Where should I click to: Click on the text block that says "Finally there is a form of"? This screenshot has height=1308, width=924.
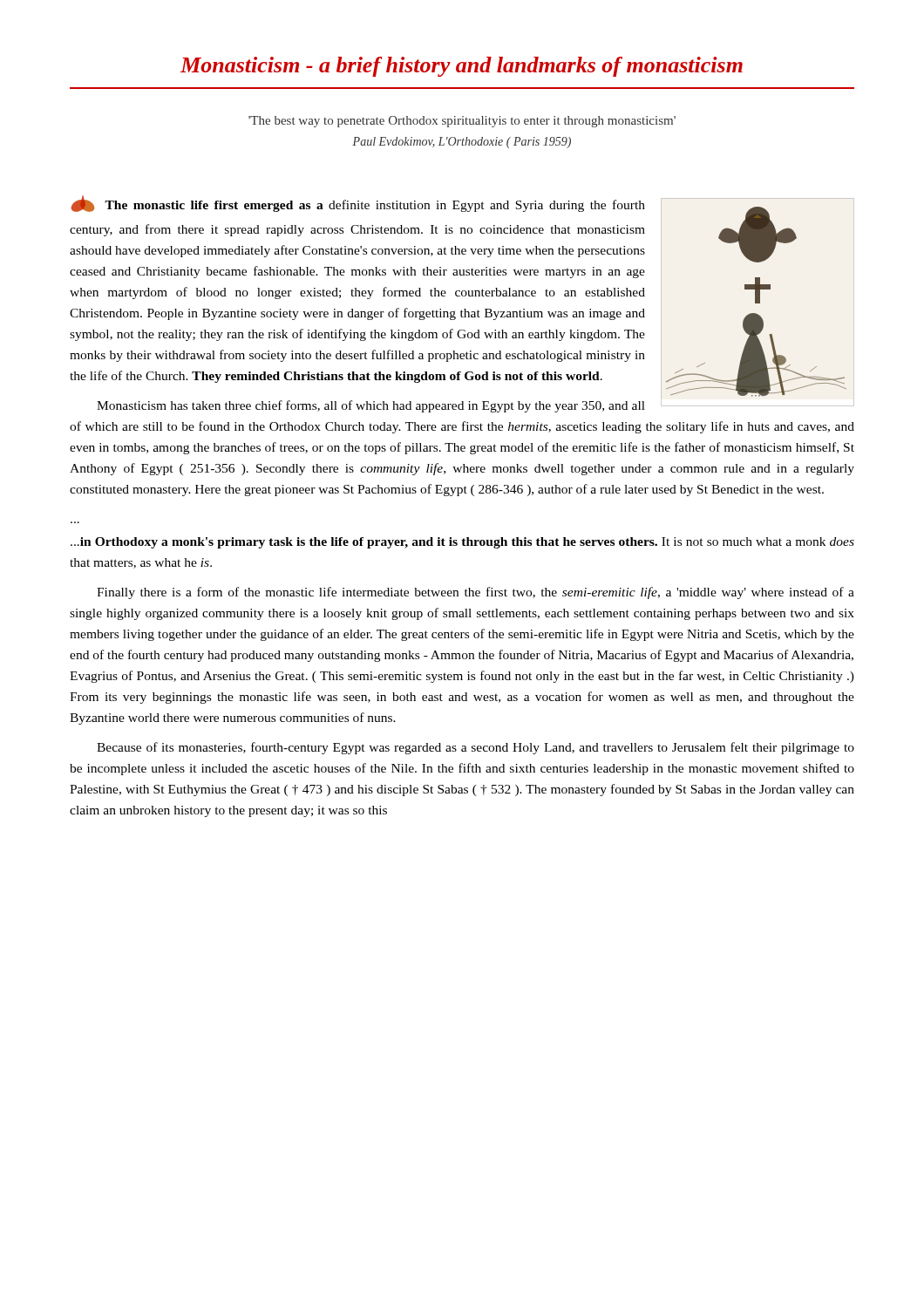462,655
